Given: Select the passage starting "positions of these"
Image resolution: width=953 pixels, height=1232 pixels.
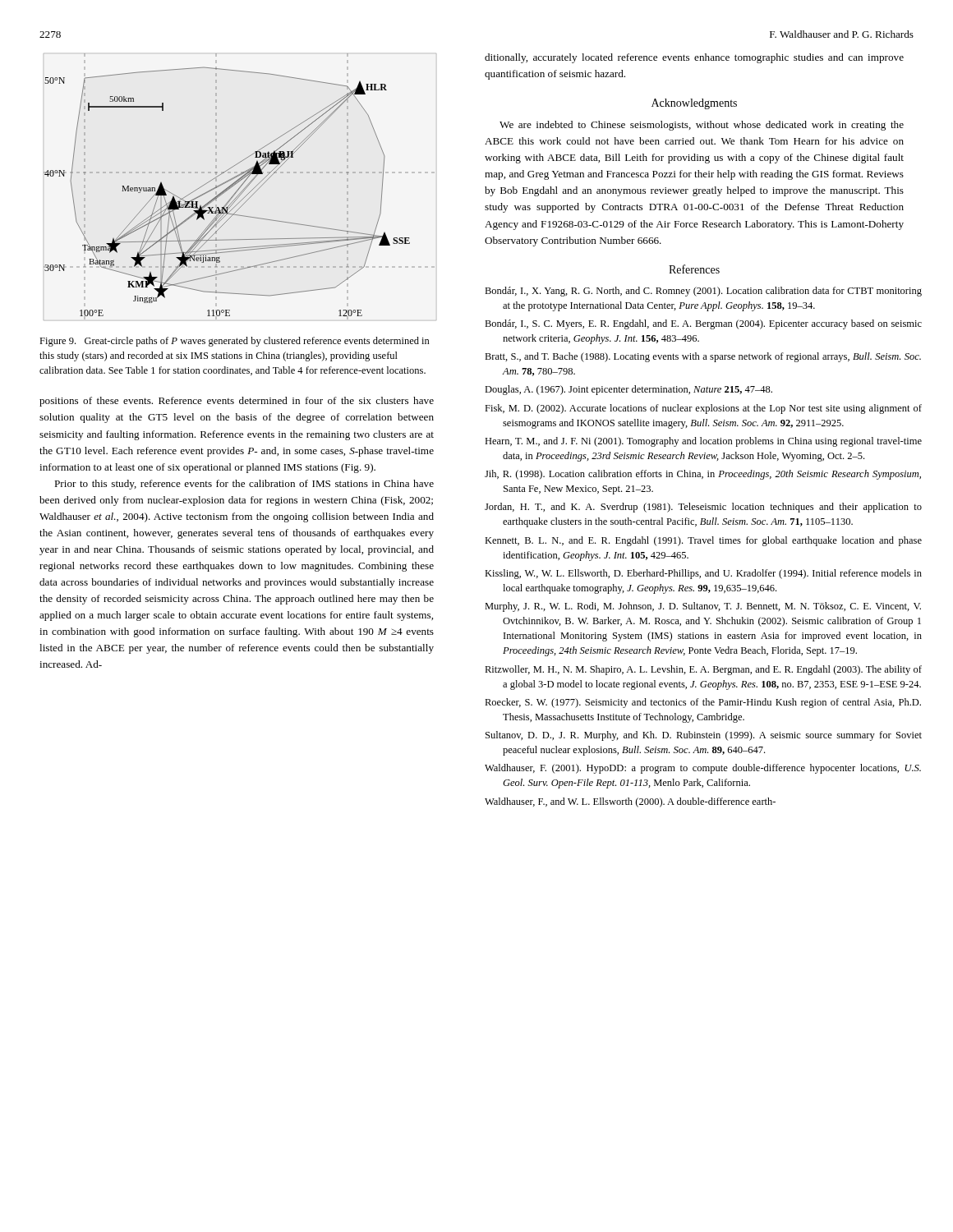Looking at the screenshot, I should point(237,434).
